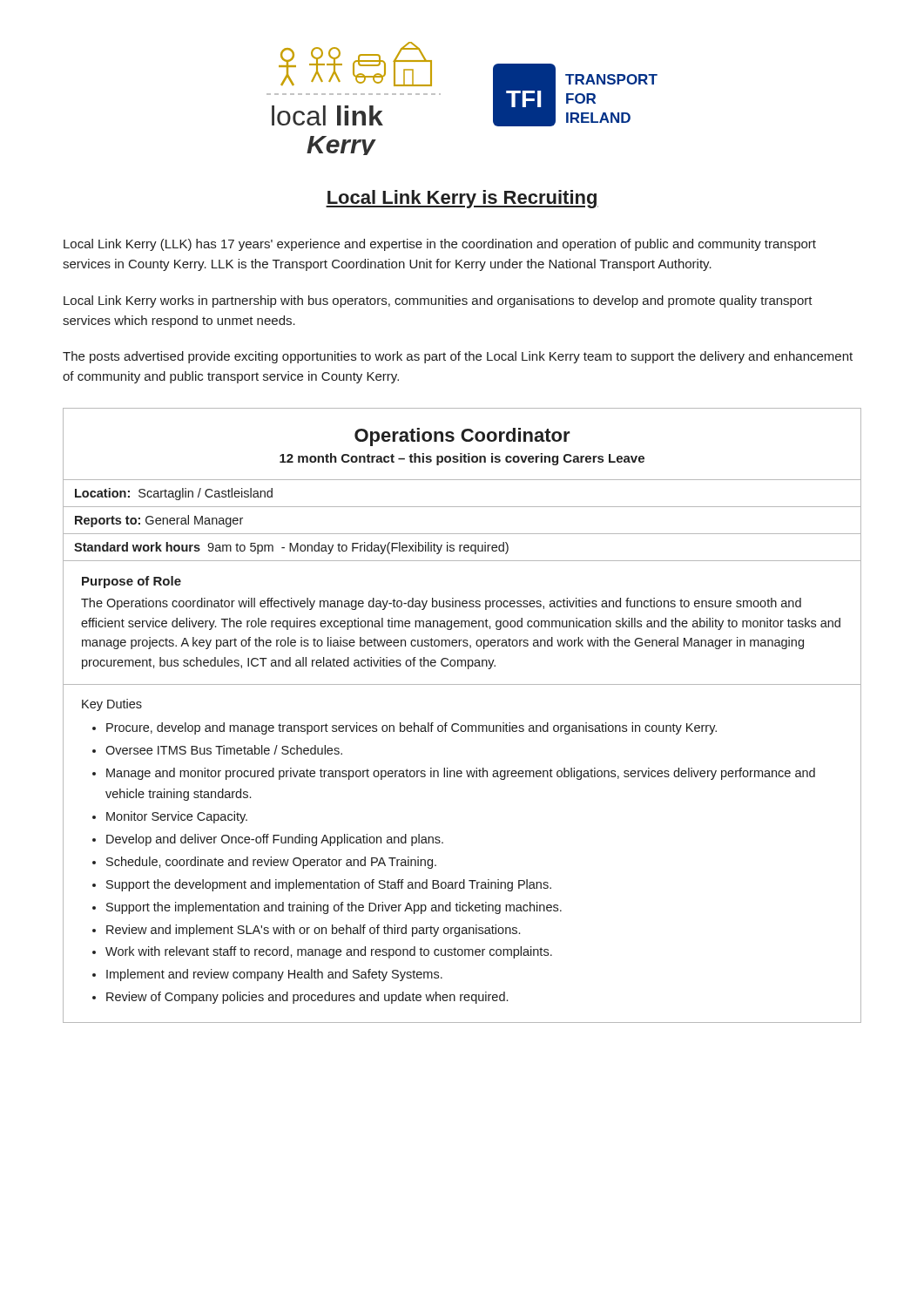Find the text block that reads "Local Link Kerry (LLK)"

[439, 254]
